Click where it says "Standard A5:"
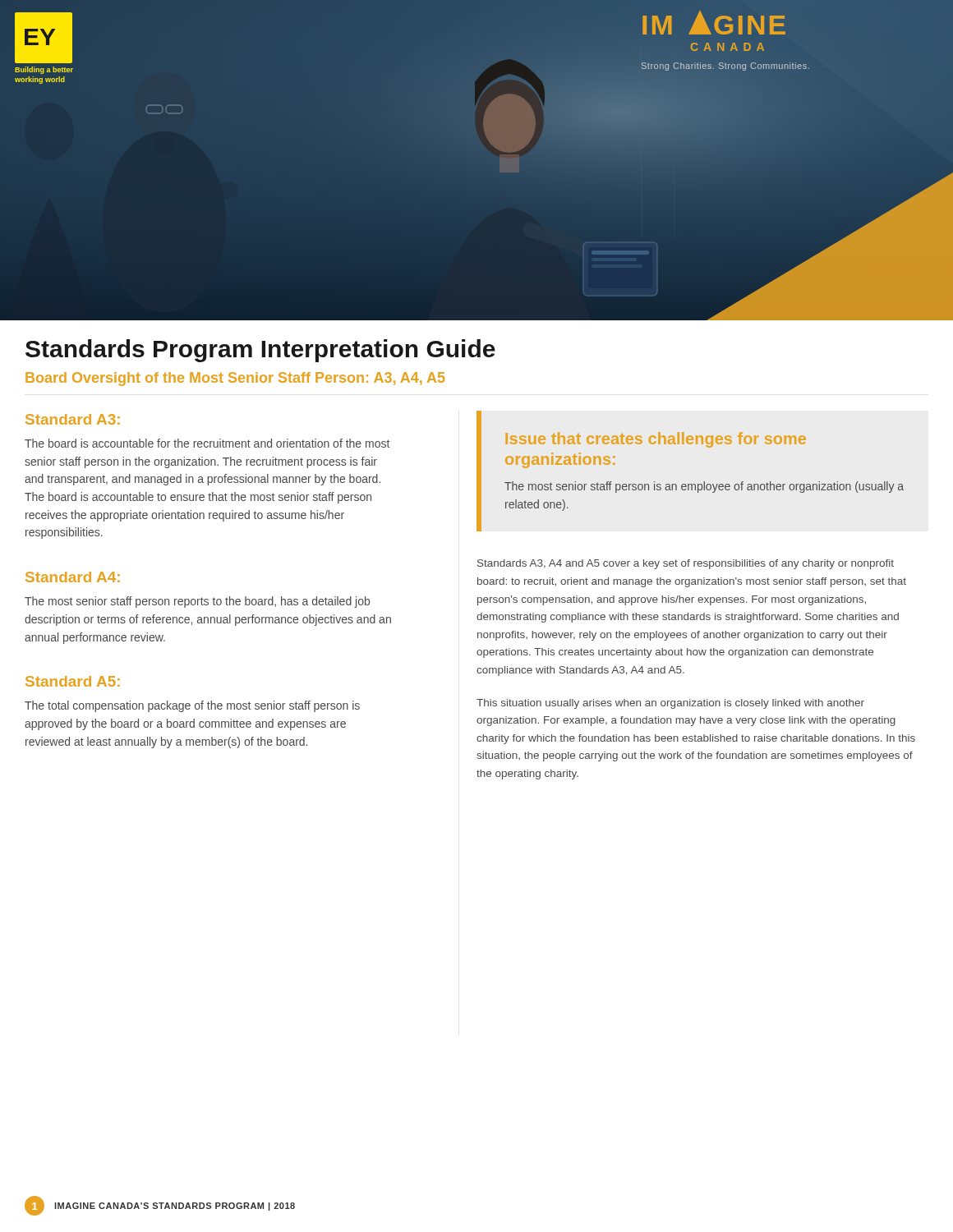This screenshot has width=953, height=1232. (x=73, y=681)
